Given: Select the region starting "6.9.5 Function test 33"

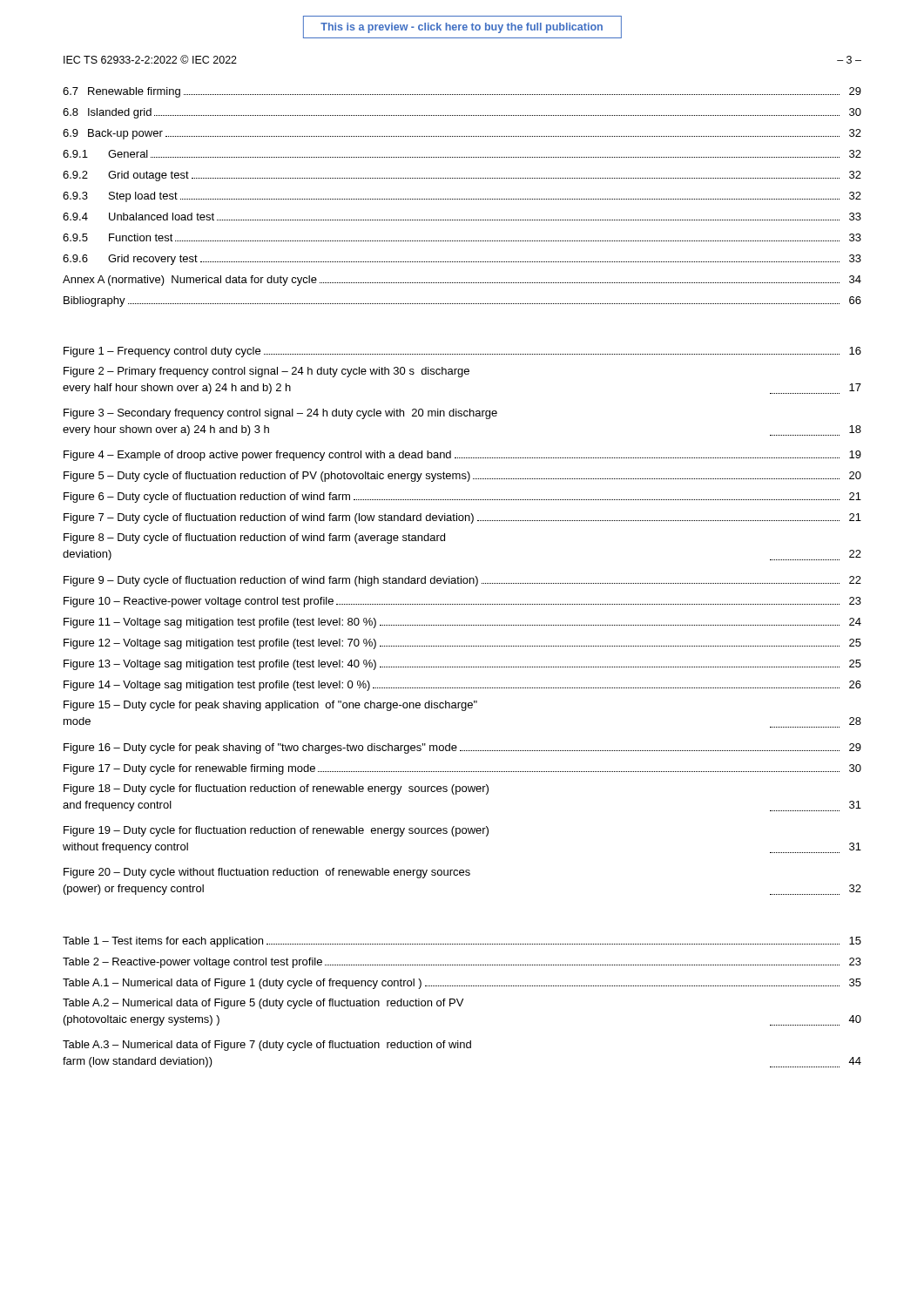Looking at the screenshot, I should pos(462,238).
